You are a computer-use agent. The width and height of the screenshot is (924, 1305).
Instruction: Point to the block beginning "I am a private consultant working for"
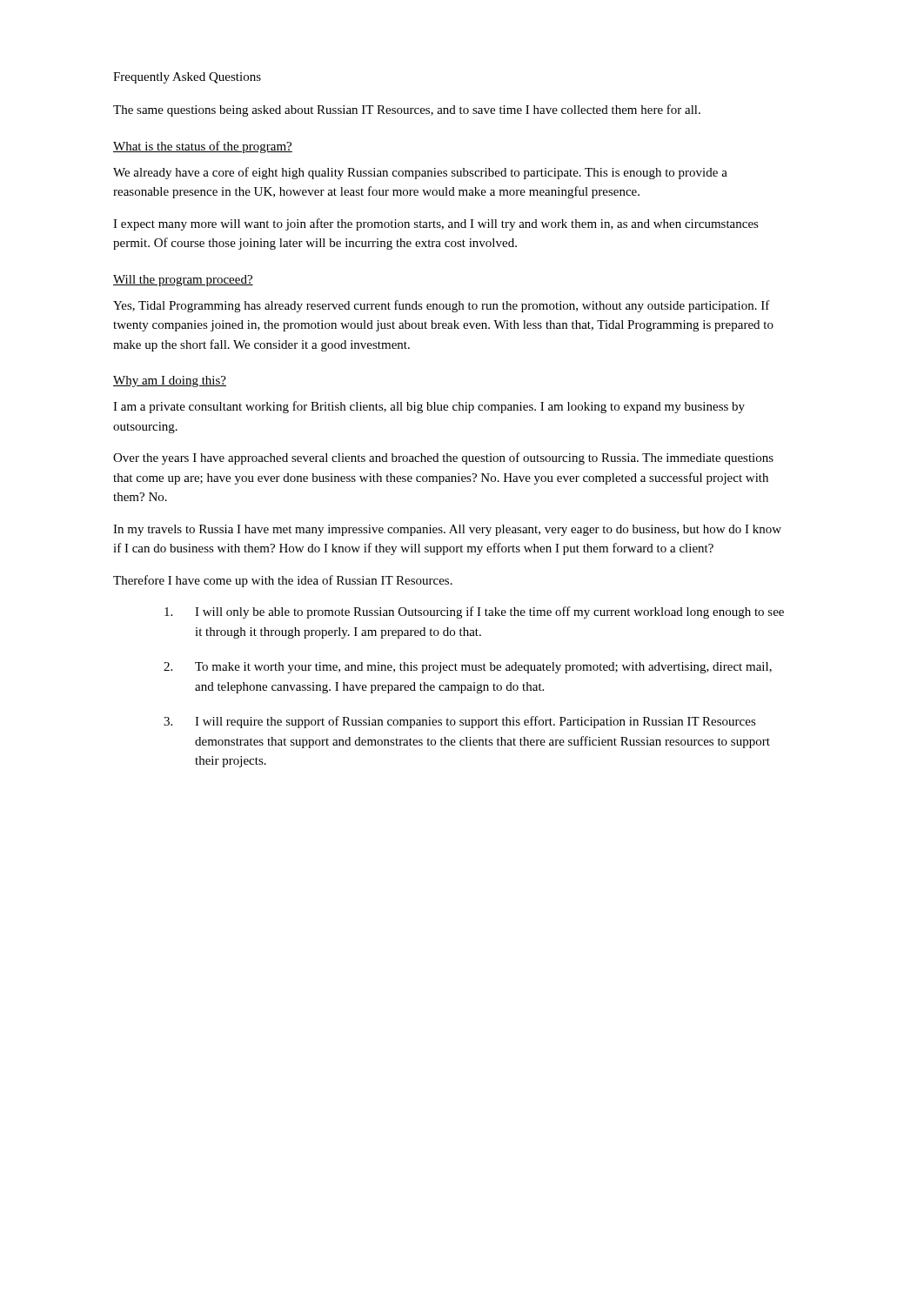tap(429, 416)
